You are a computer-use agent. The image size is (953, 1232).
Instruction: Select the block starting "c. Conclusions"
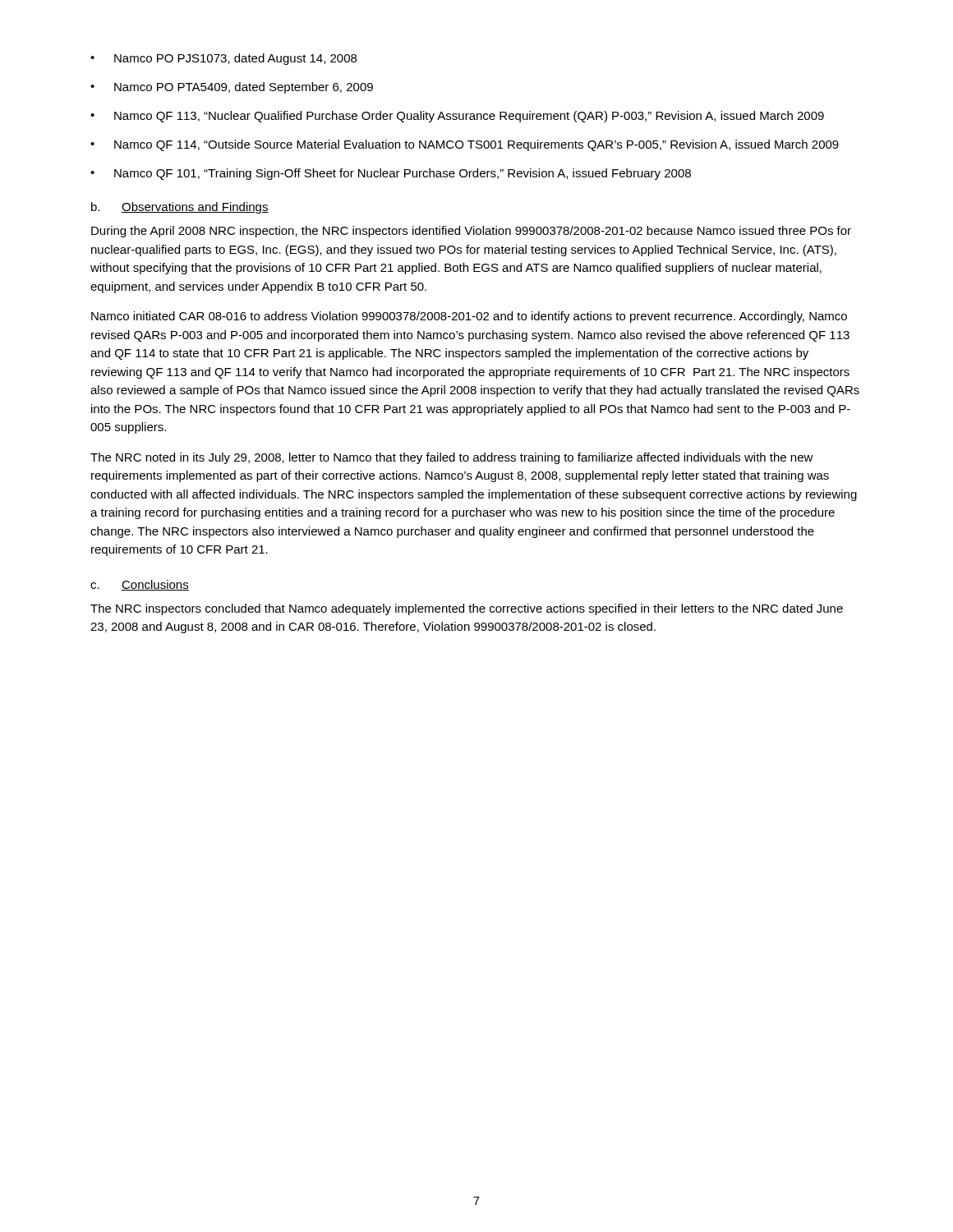coord(140,584)
